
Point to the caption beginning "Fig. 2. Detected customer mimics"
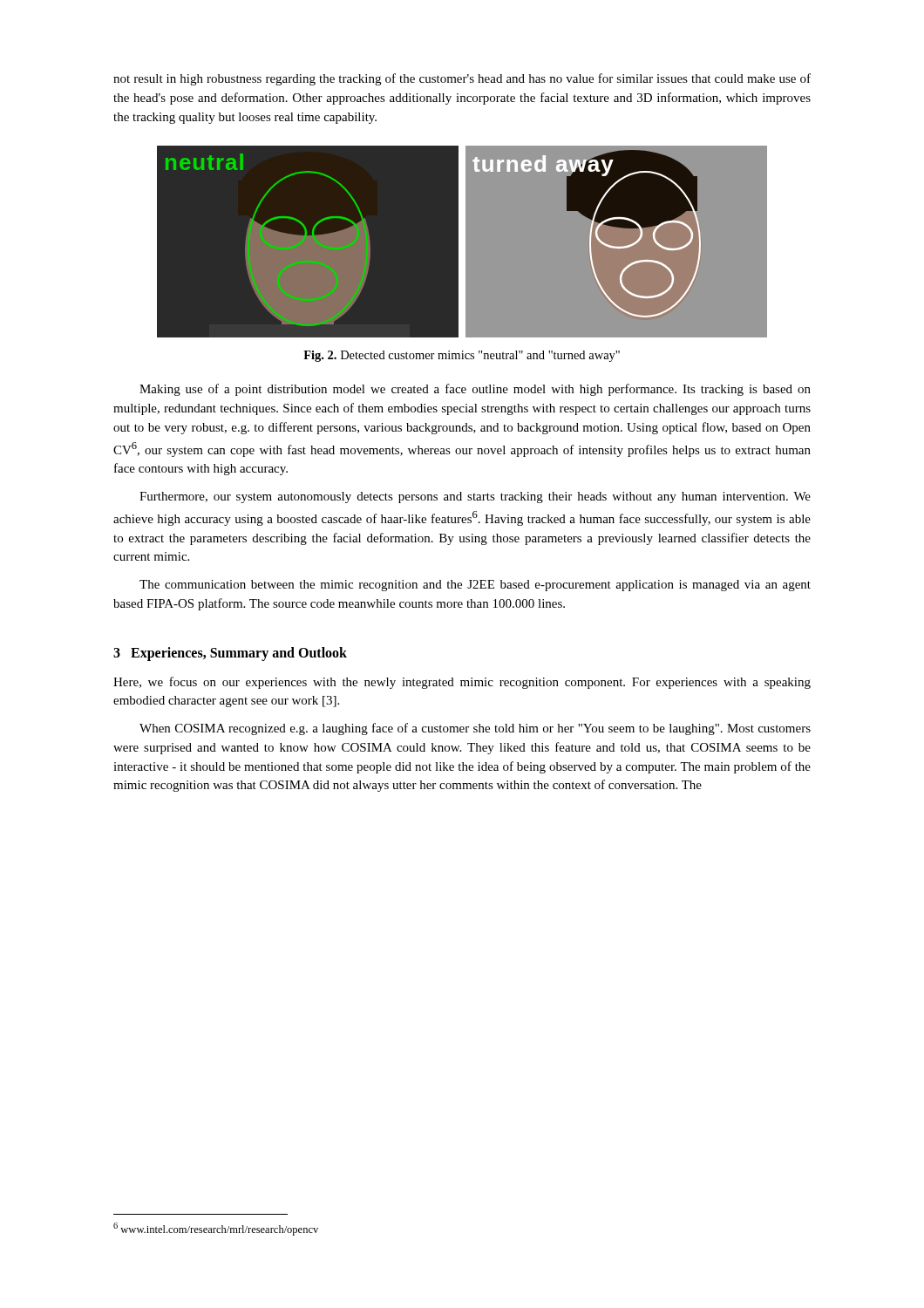point(462,355)
